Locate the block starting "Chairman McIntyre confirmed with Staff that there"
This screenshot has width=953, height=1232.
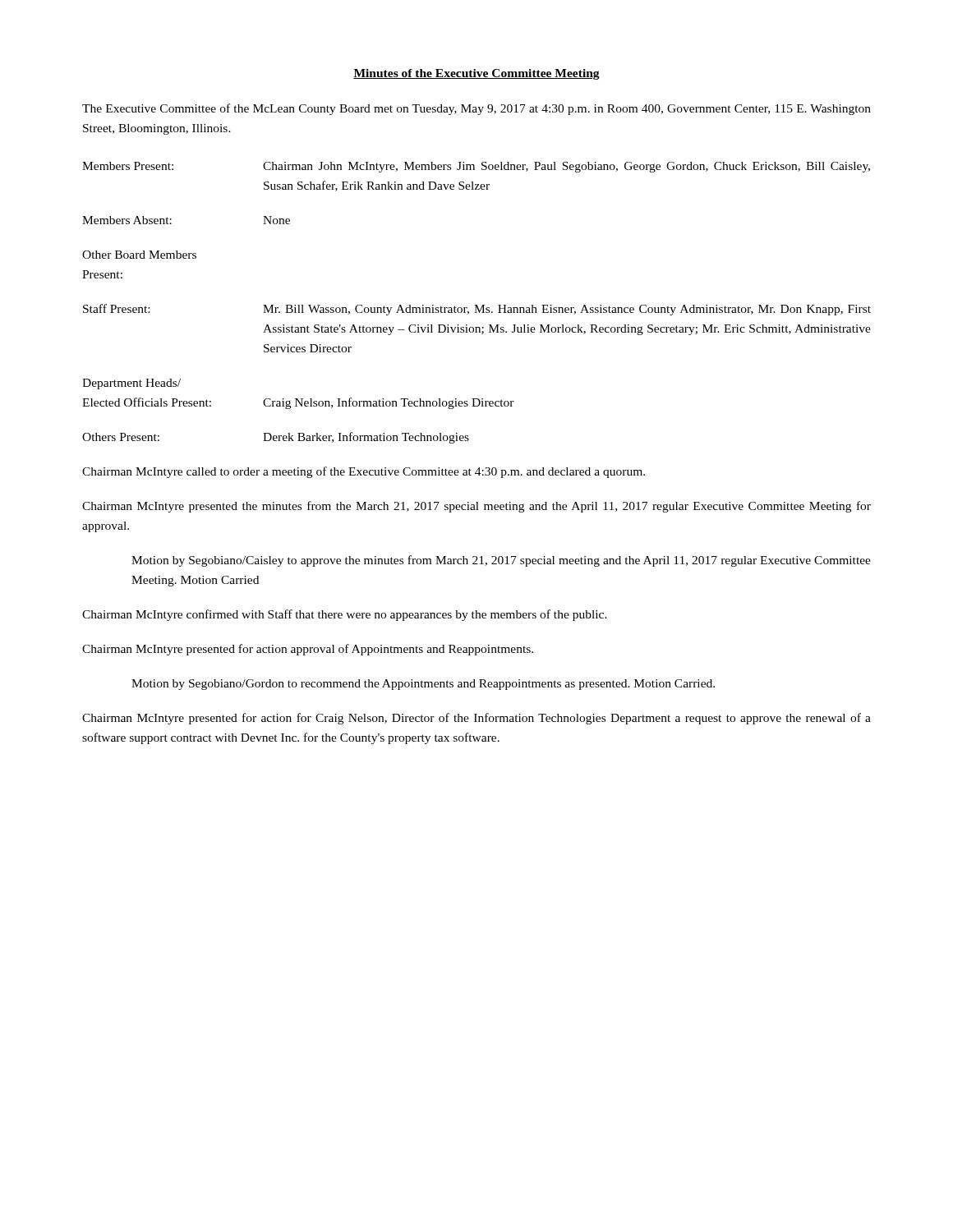pos(345,614)
